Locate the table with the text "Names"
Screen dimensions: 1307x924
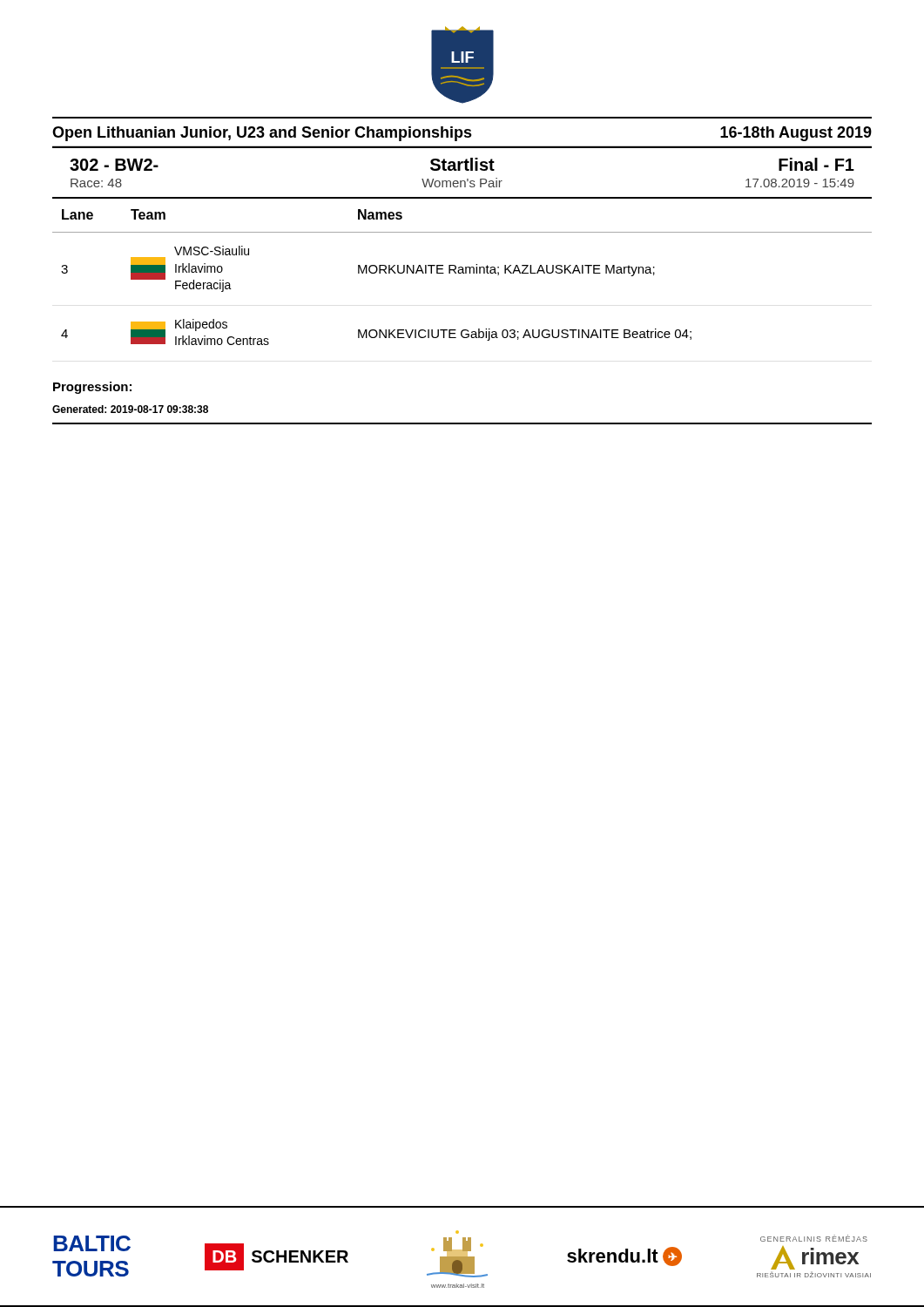pyautogui.click(x=462, y=280)
